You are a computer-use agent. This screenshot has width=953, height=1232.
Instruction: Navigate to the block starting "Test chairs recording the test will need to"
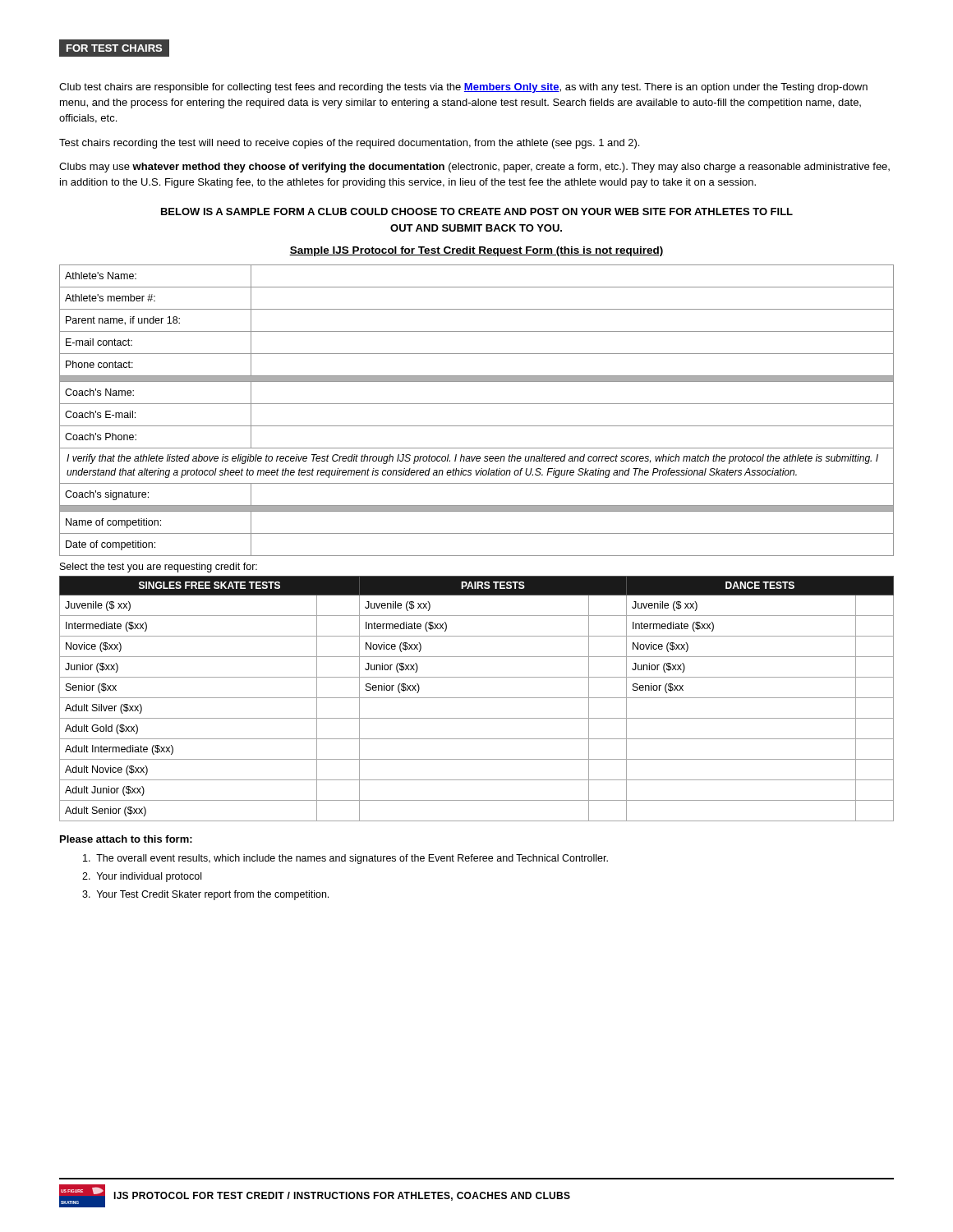pyautogui.click(x=350, y=142)
